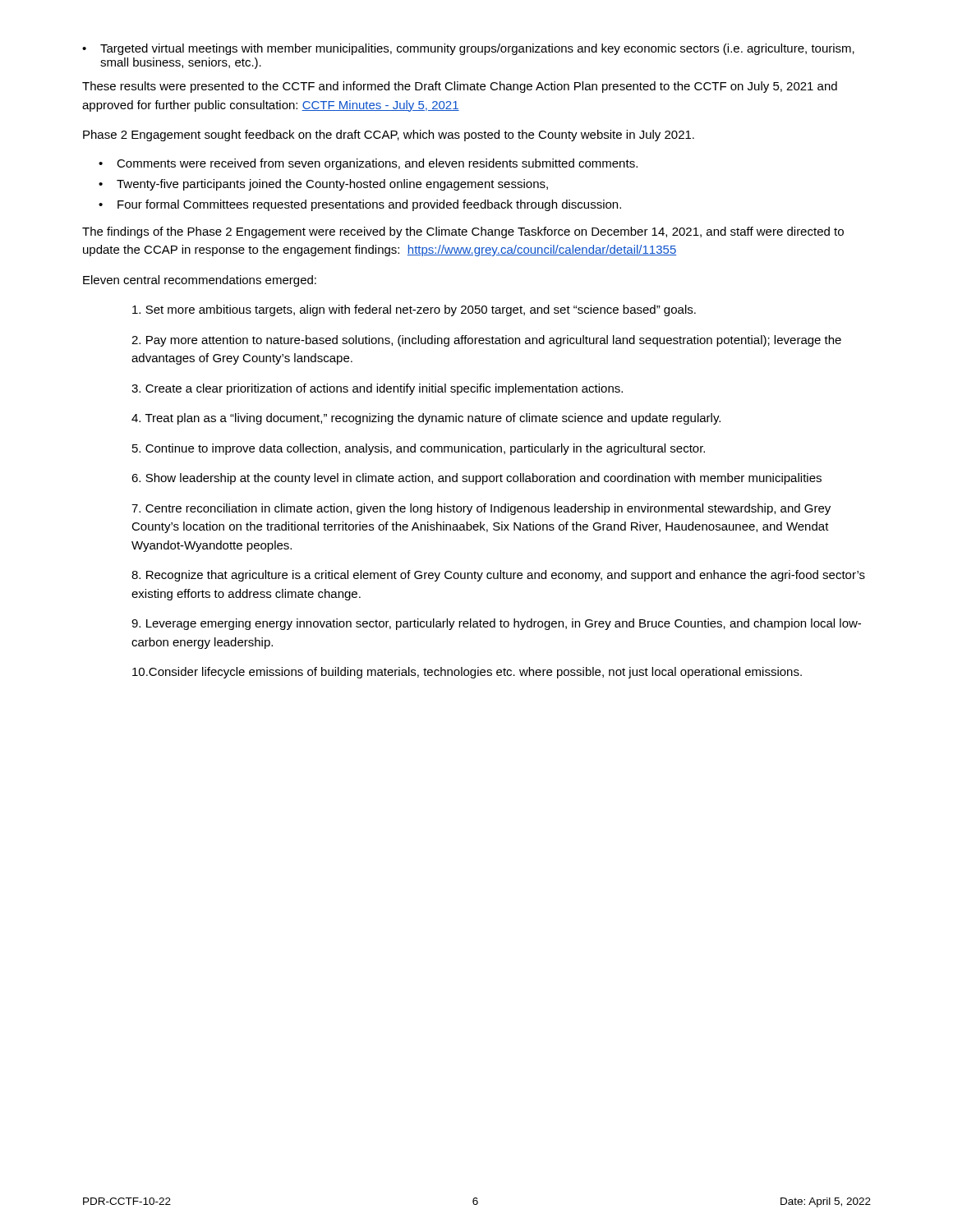Locate the list item that says "7. Centre reconciliation in"
Image resolution: width=953 pixels, height=1232 pixels.
481,526
